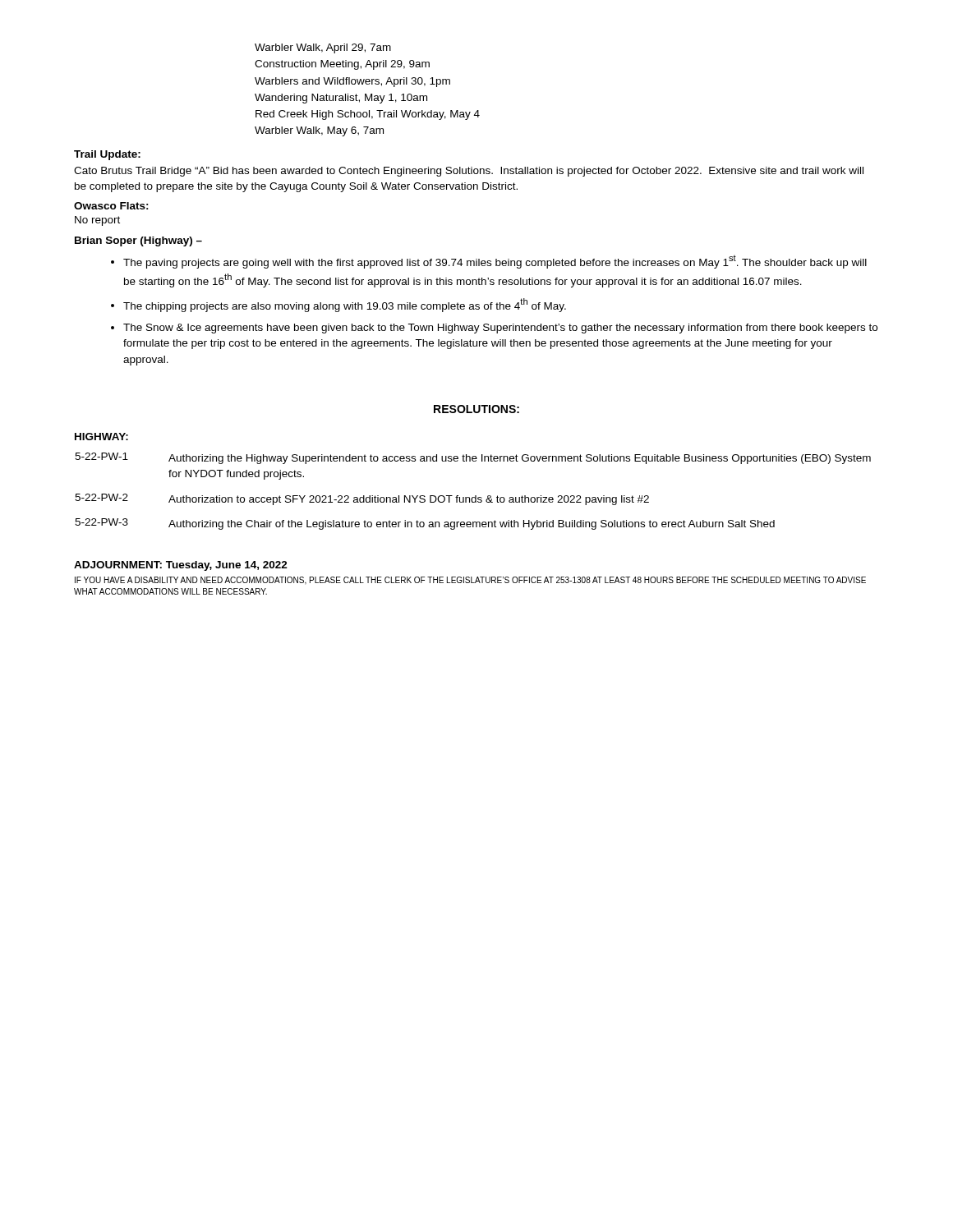
Task: Find the block on this page that starts "The paving projects are going well with the"
Action: (495, 270)
